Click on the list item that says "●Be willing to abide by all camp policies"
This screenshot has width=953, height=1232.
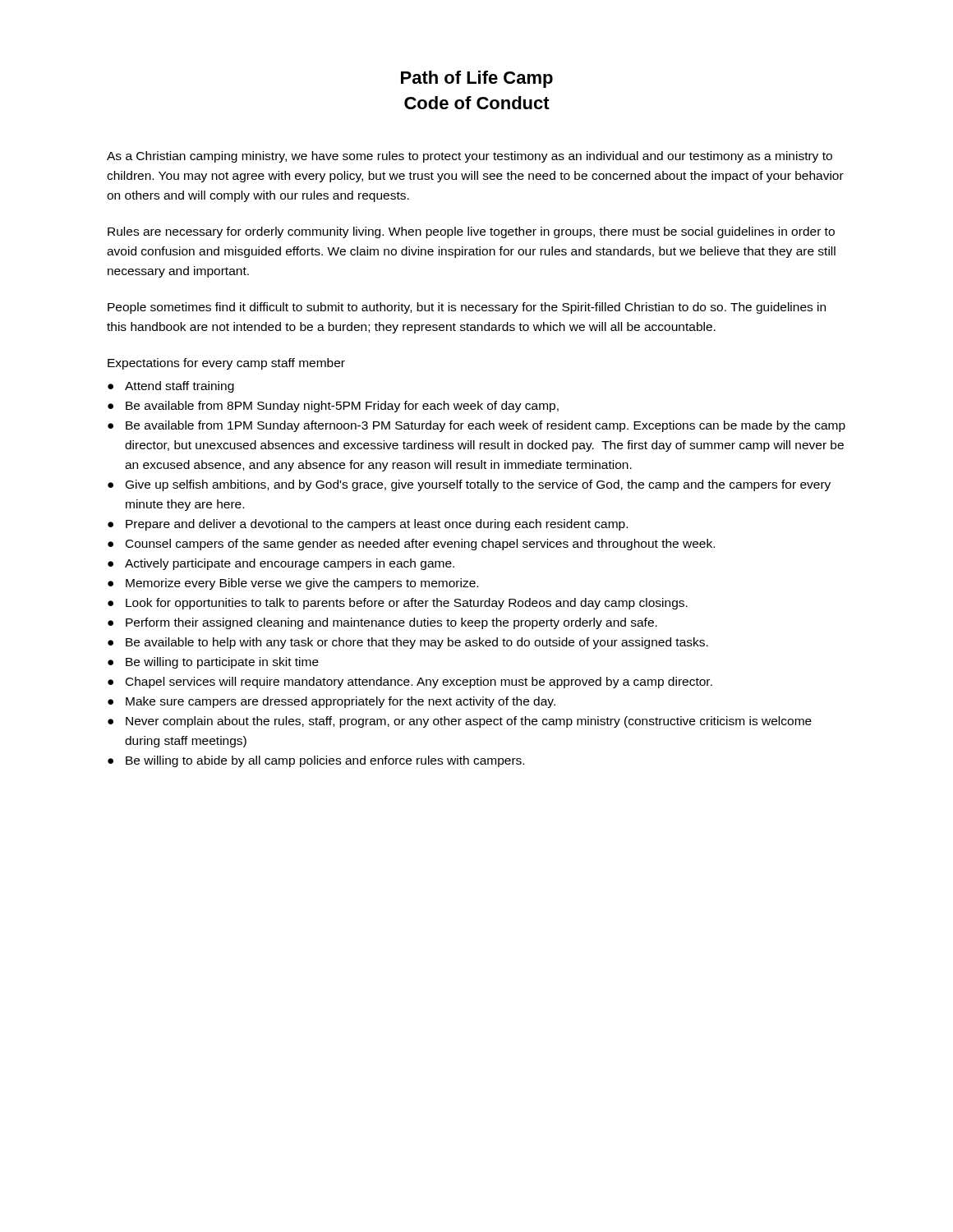316,761
